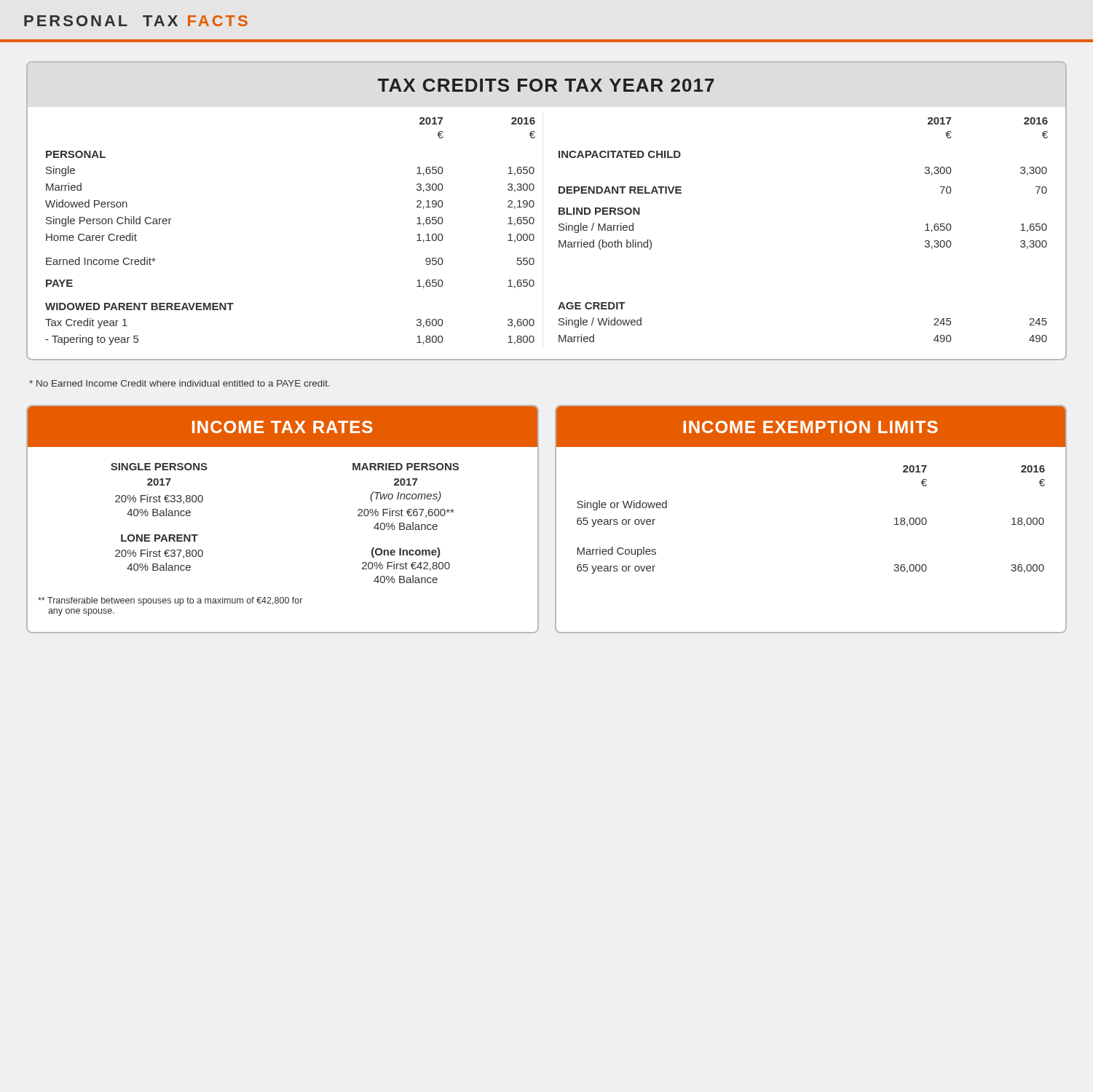This screenshot has height=1092, width=1093.
Task: Click on the table containing "65 years or over"
Action: click(811, 519)
